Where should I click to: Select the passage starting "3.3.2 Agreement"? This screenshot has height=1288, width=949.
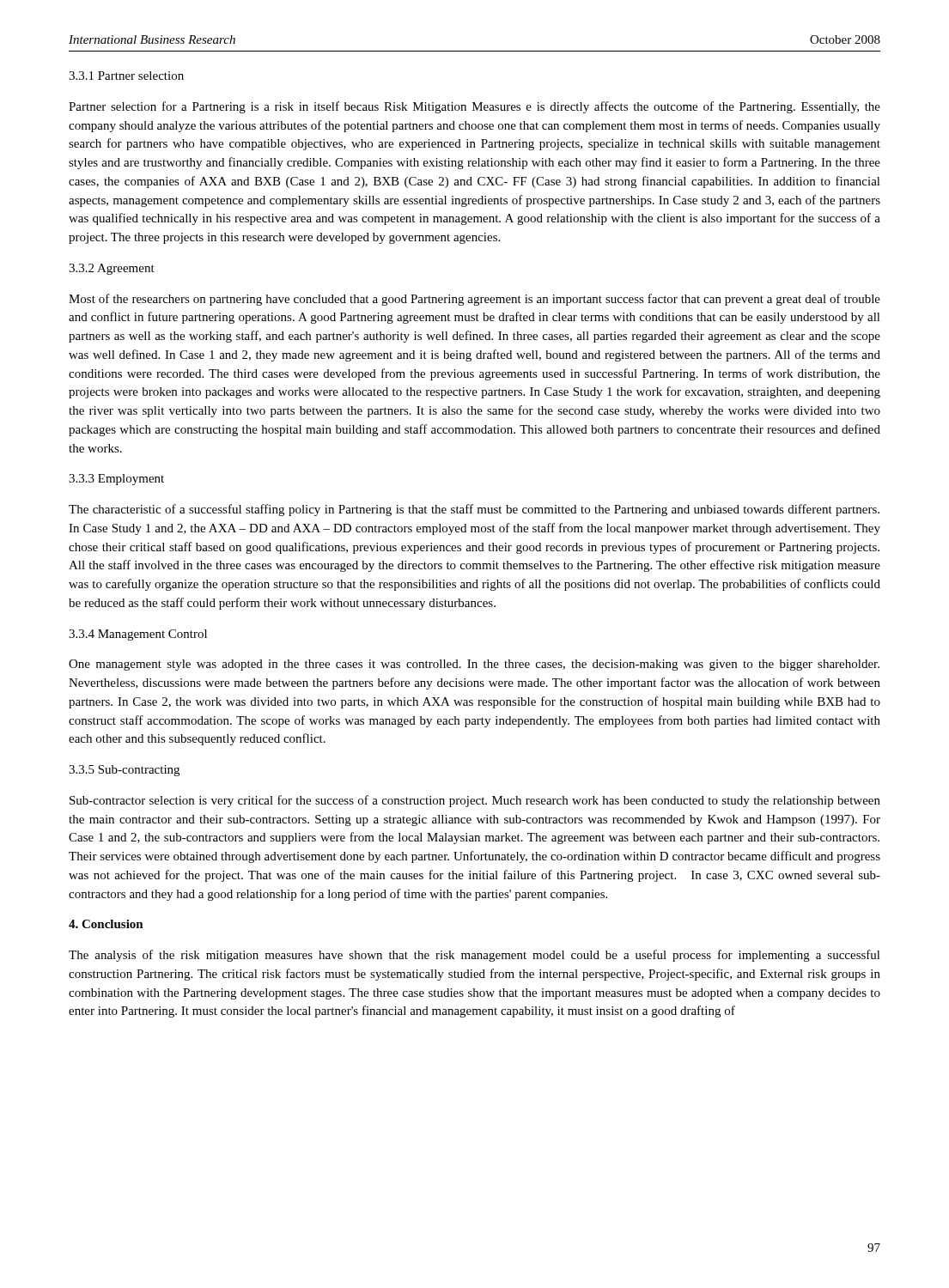(112, 269)
